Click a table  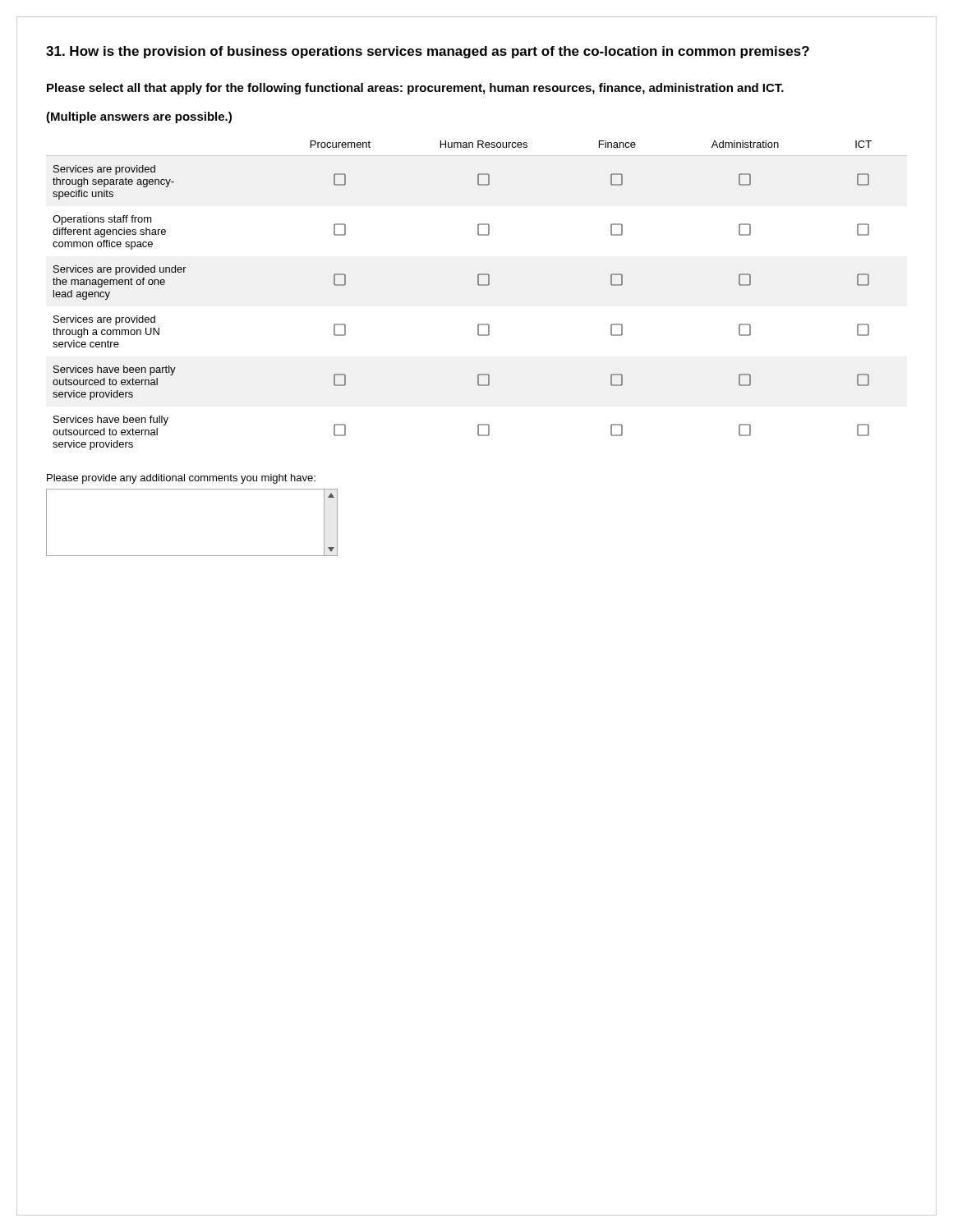pos(476,295)
